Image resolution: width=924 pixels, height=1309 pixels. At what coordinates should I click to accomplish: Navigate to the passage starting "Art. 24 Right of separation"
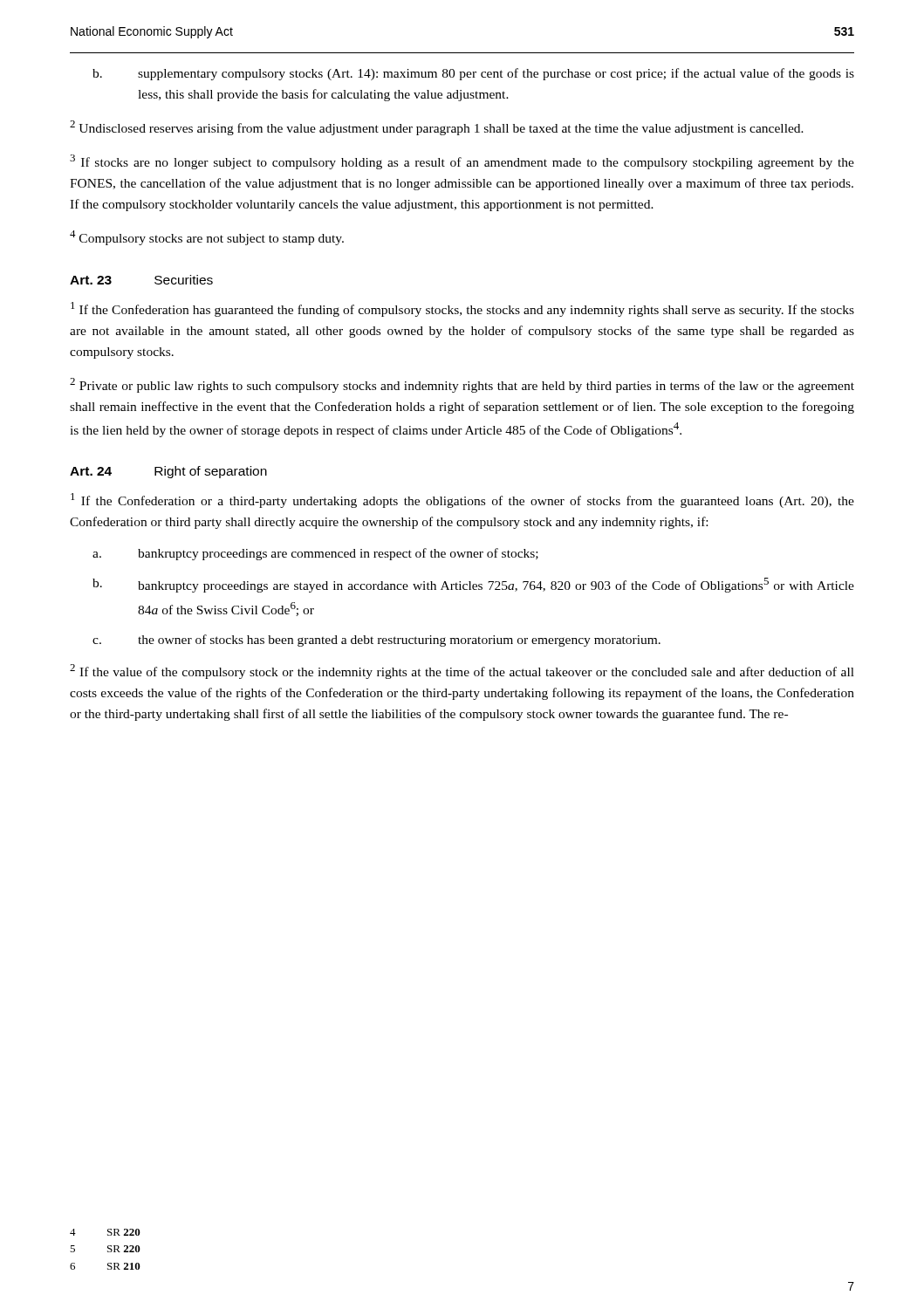169,471
